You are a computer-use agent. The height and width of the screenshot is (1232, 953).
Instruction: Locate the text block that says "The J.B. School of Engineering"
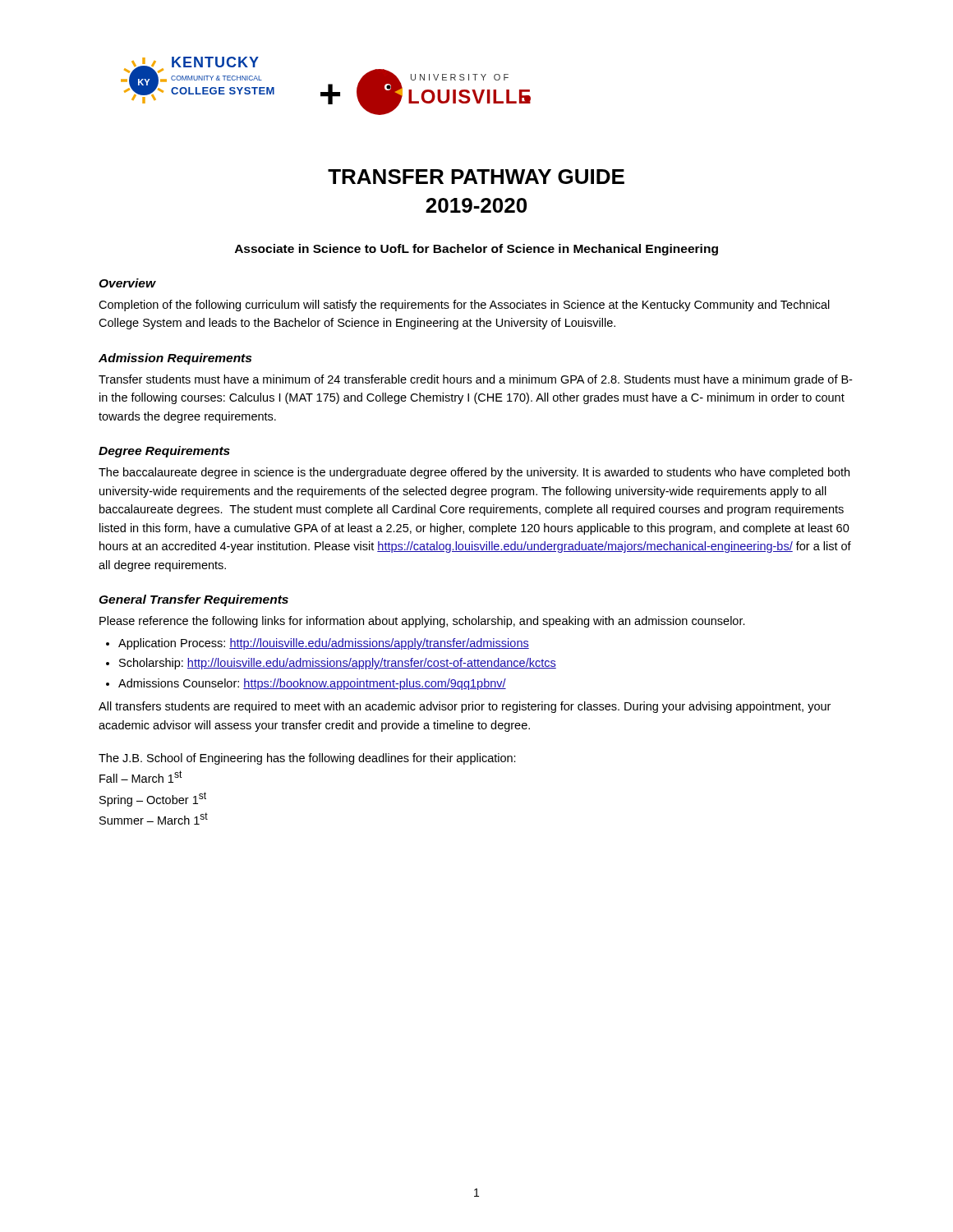pyautogui.click(x=307, y=759)
